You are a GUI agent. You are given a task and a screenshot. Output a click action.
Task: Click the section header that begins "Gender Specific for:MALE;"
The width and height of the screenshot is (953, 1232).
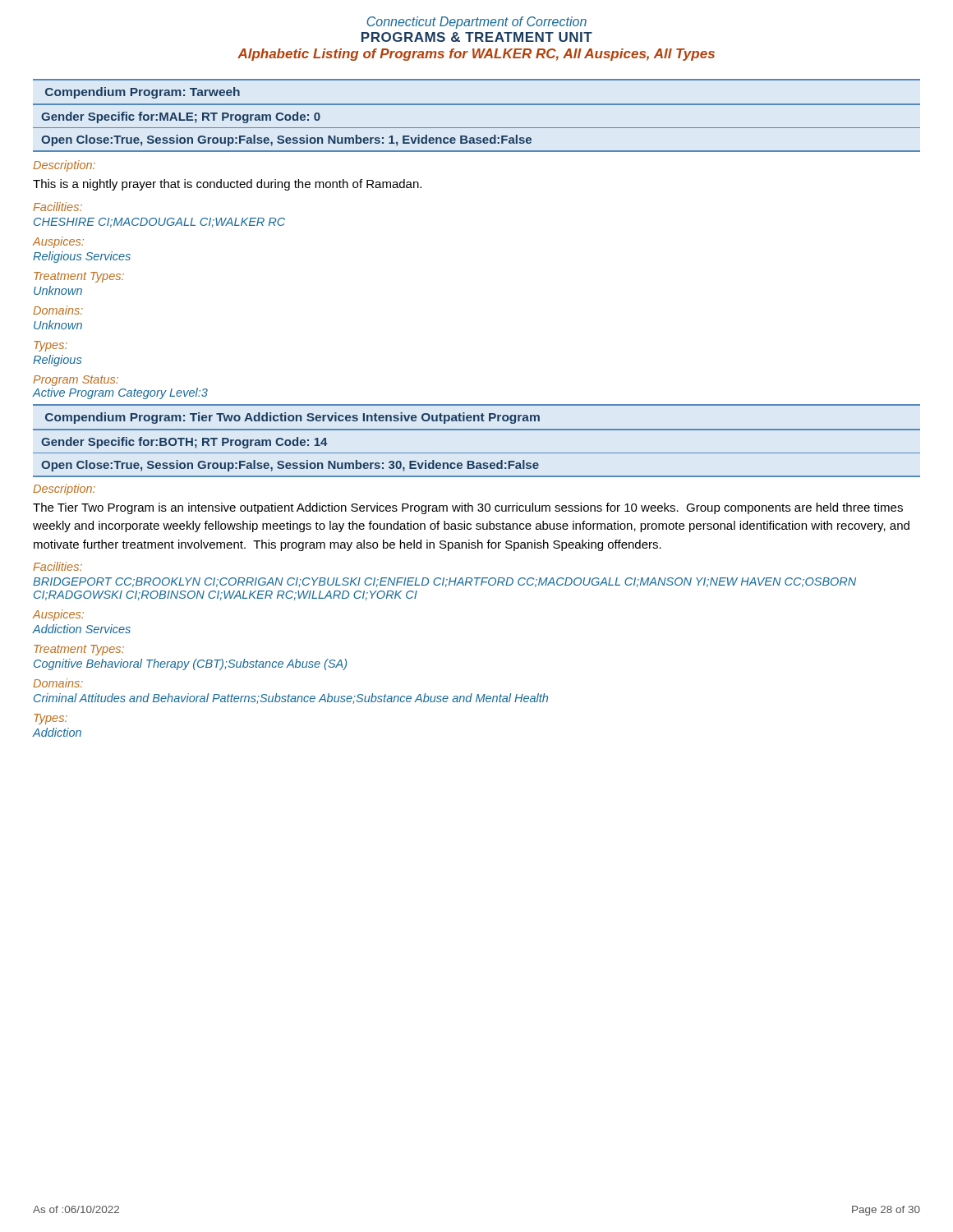pos(181,116)
